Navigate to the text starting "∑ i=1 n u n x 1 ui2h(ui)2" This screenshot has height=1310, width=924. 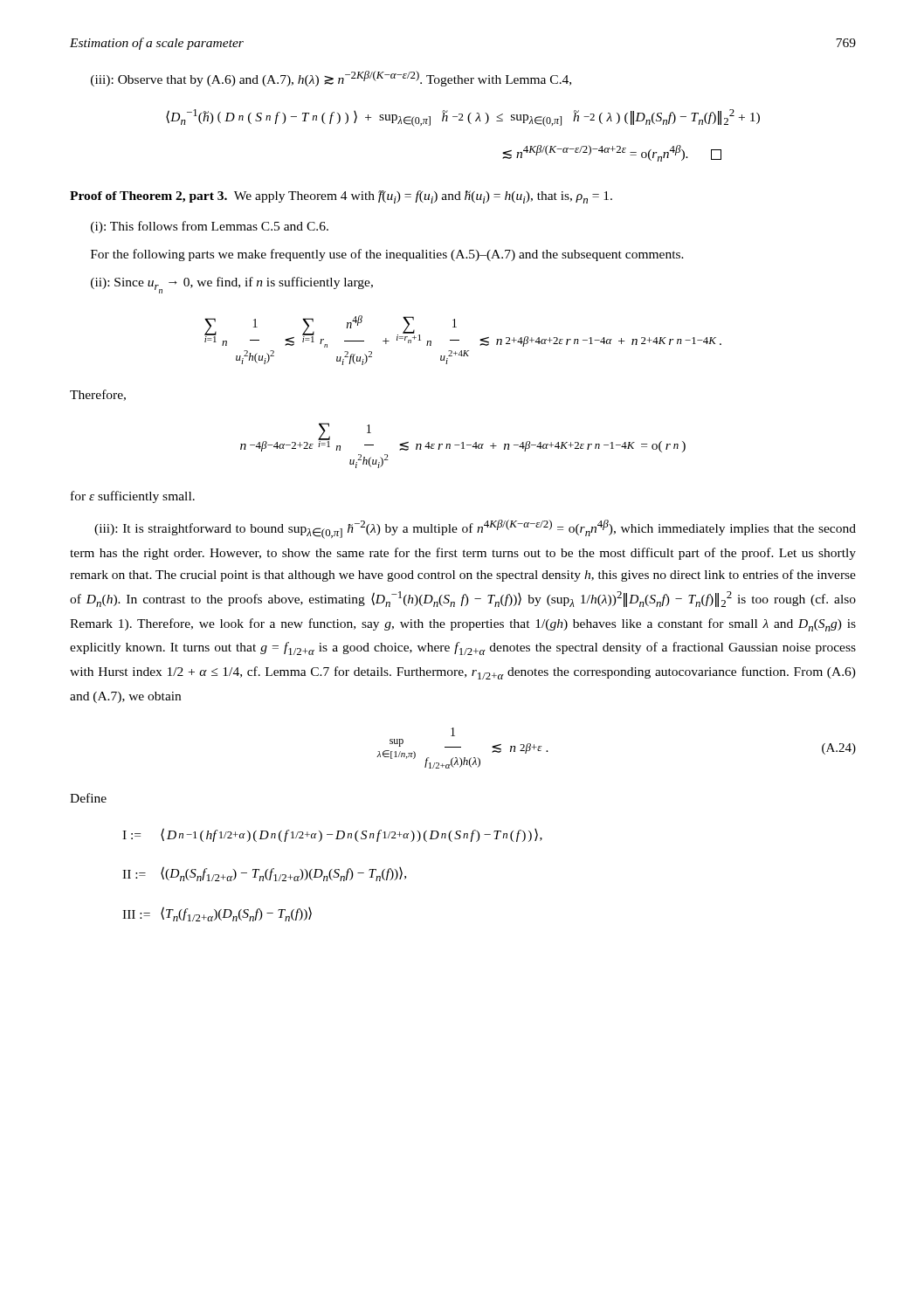point(463,341)
